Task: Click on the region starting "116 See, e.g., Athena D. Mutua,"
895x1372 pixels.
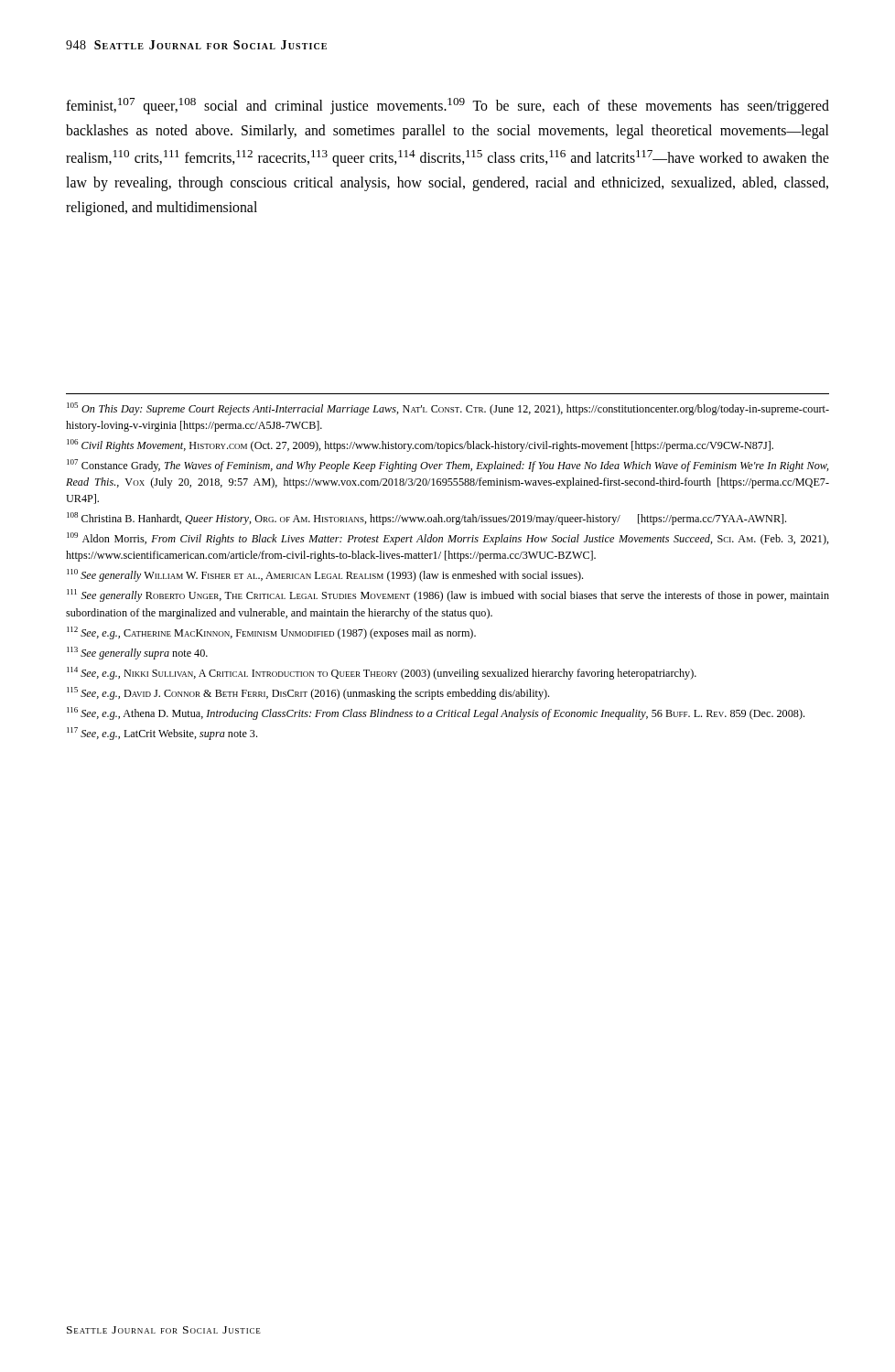Action: pyautogui.click(x=436, y=712)
